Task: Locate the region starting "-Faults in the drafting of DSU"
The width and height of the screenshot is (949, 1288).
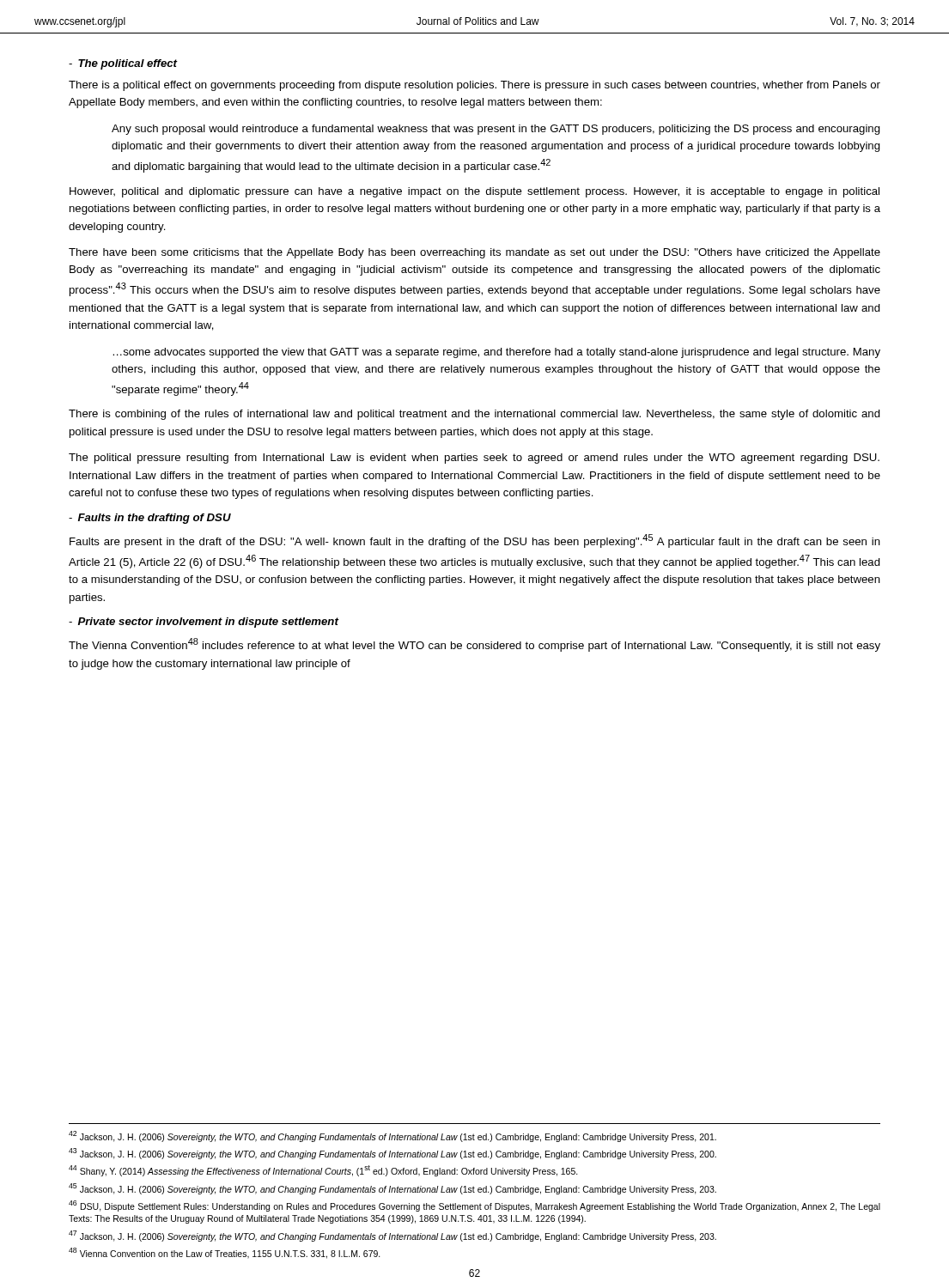Action: tap(150, 517)
